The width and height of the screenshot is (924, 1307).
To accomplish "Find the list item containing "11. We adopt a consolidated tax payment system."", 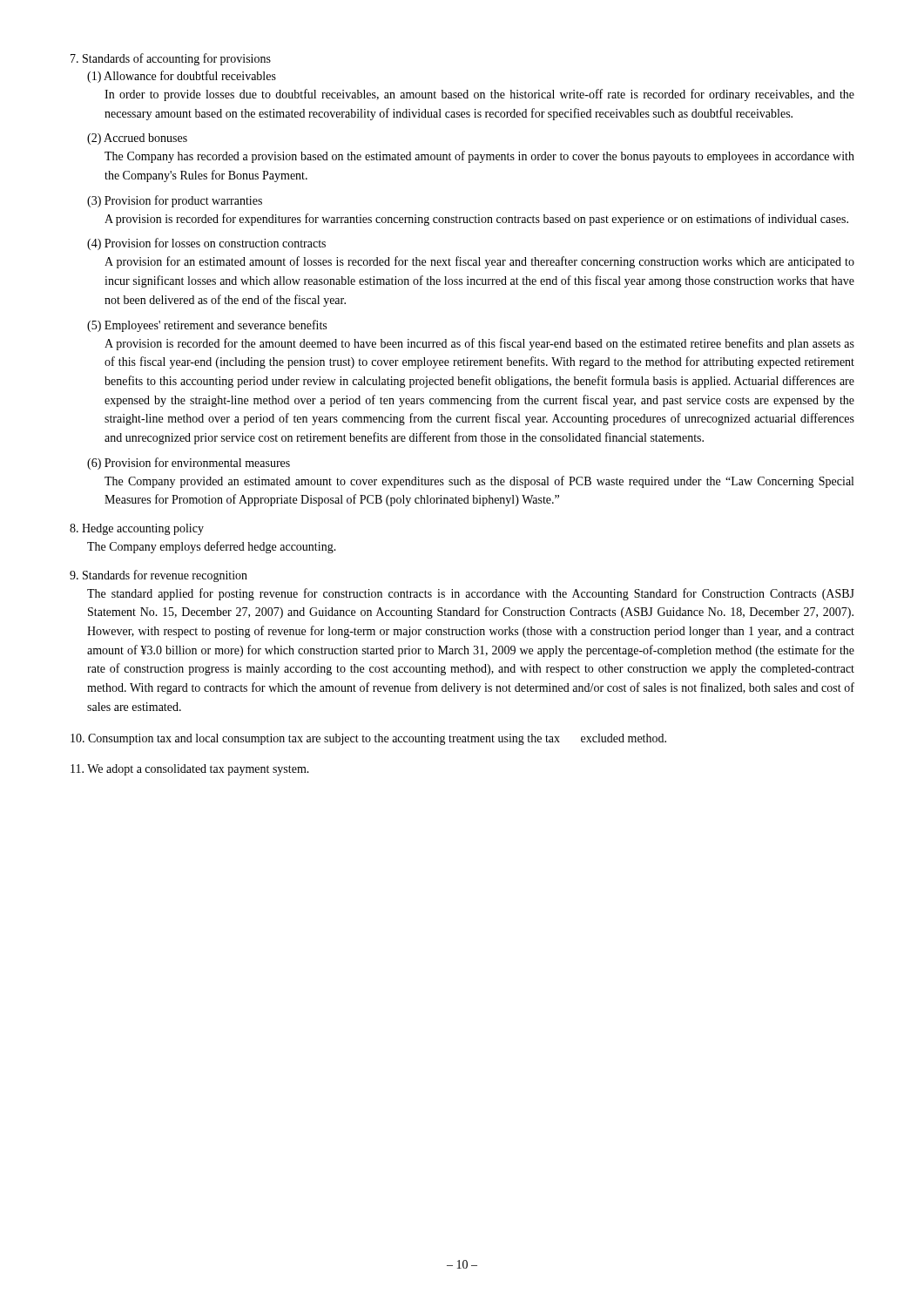I will [190, 769].
